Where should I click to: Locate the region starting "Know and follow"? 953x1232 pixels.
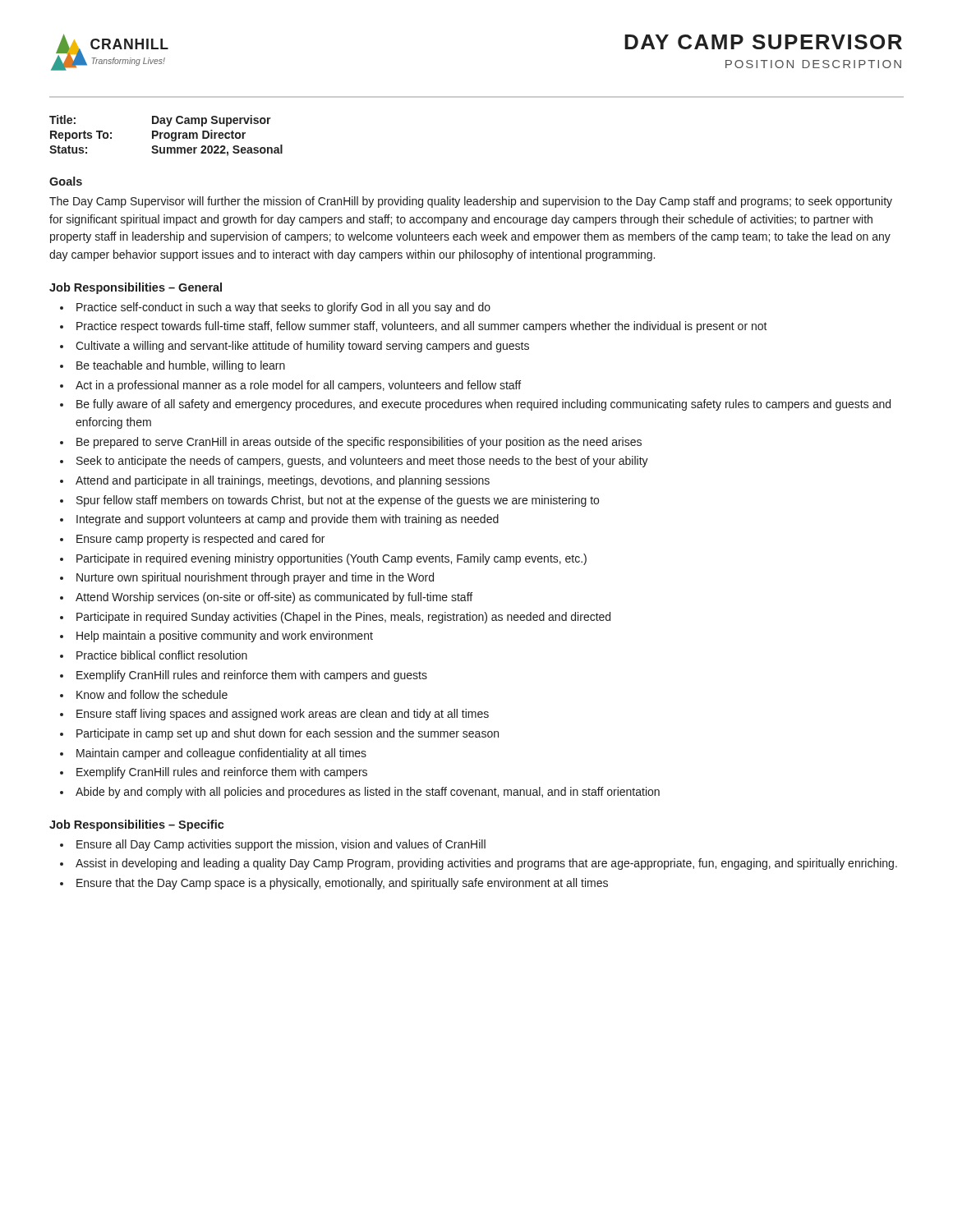coord(152,694)
